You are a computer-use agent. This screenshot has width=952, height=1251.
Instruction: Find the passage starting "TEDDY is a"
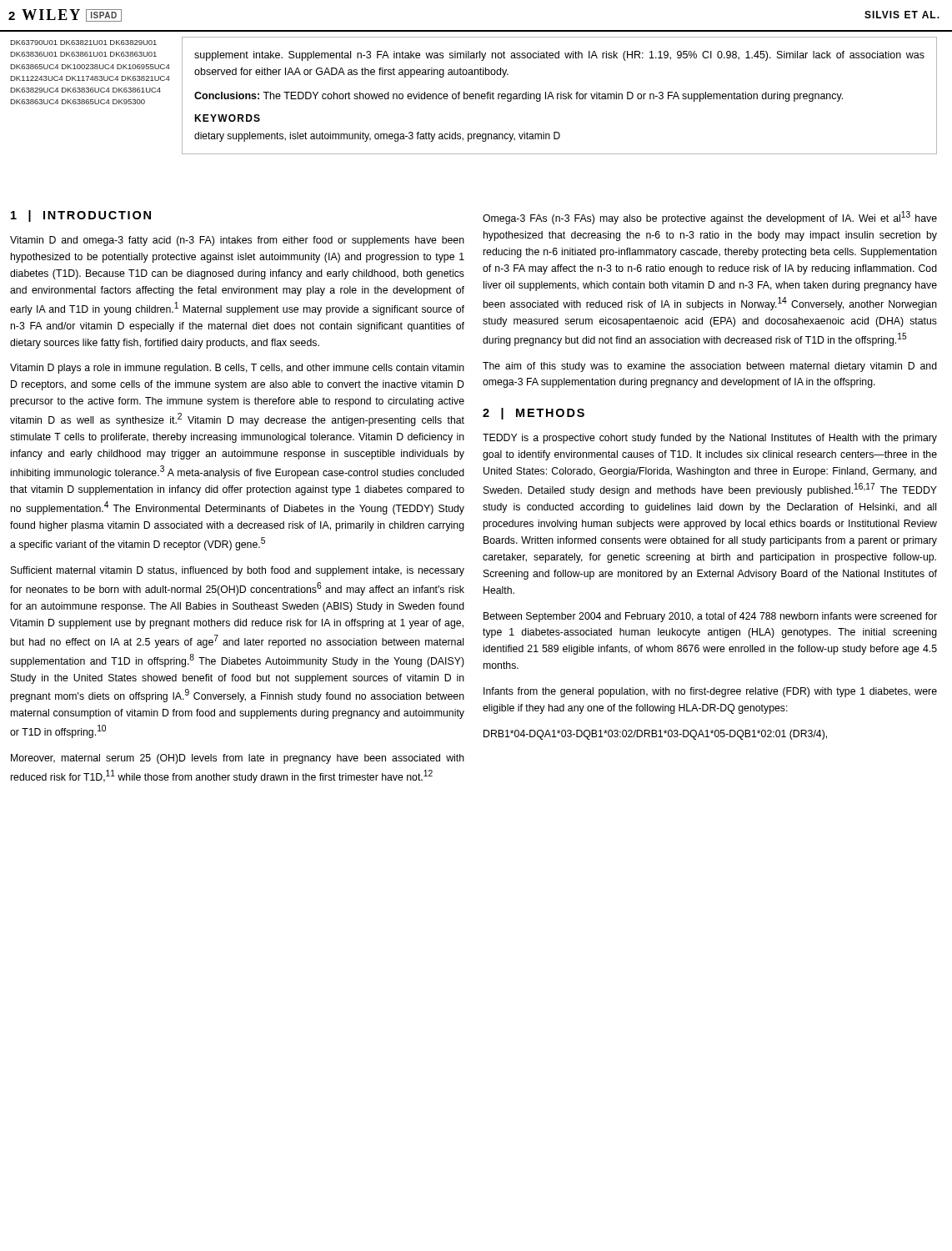[x=710, y=514]
